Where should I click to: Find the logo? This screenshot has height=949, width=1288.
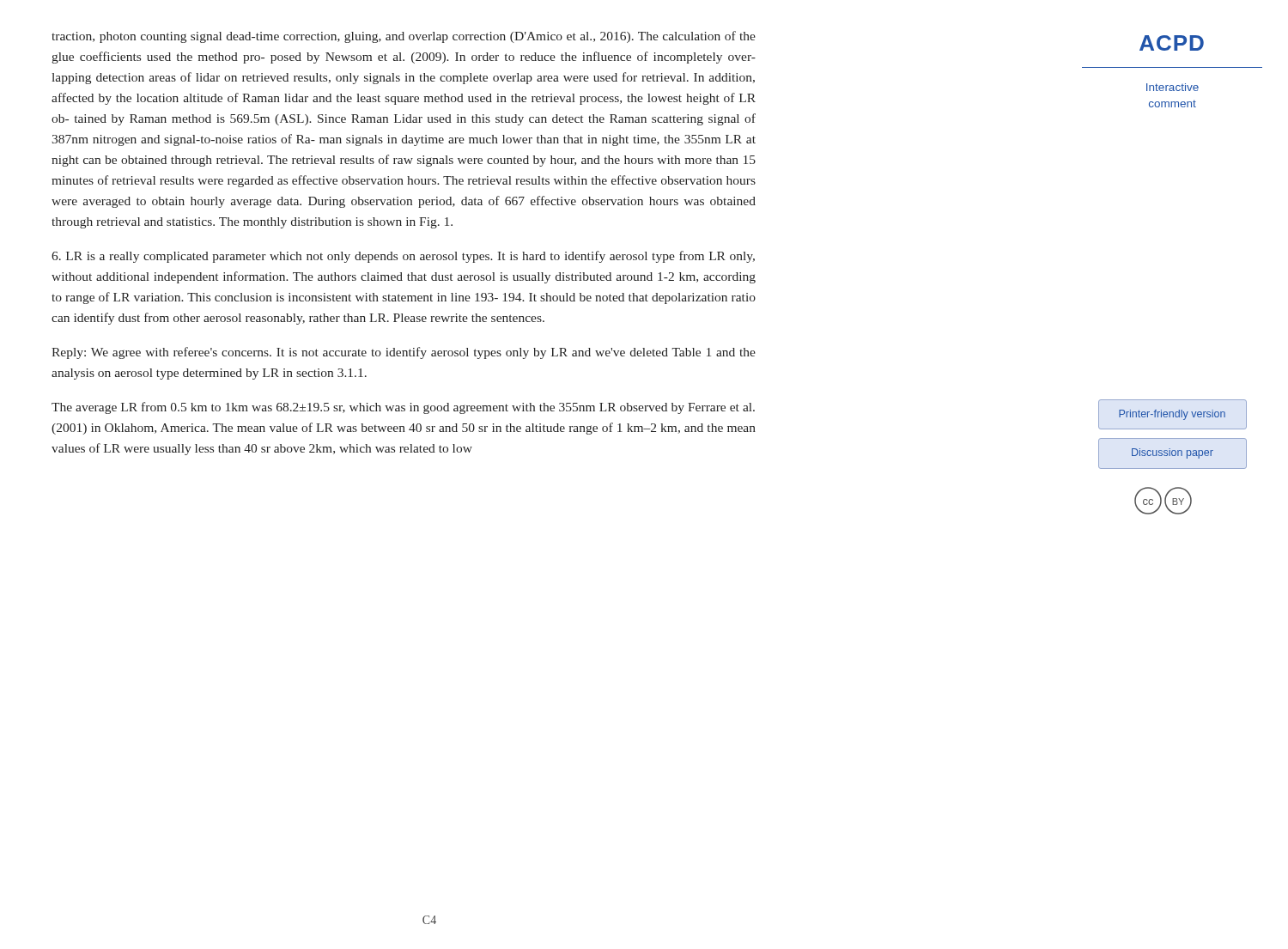point(1172,504)
